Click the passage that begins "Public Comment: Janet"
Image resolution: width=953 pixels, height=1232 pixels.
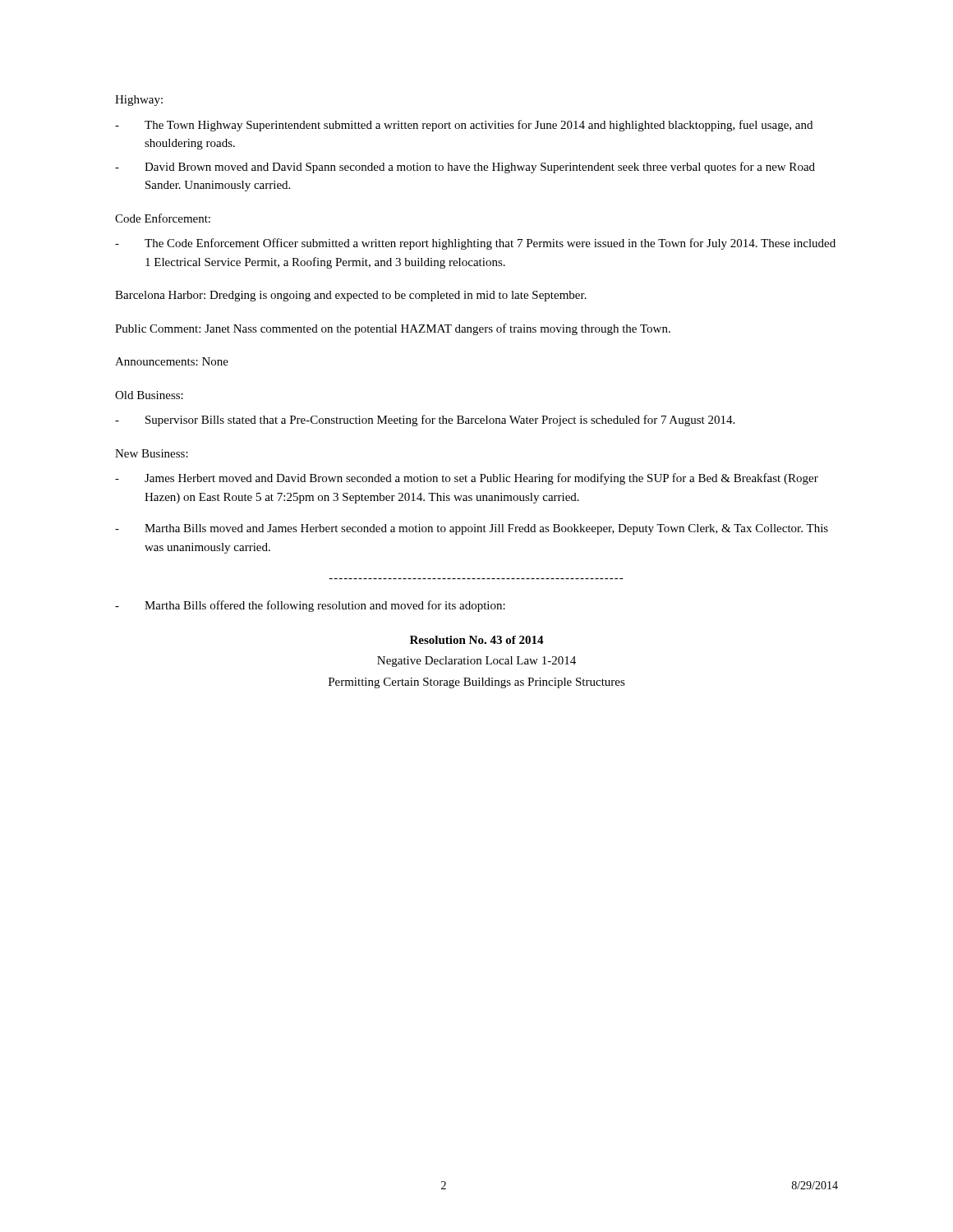(x=393, y=328)
